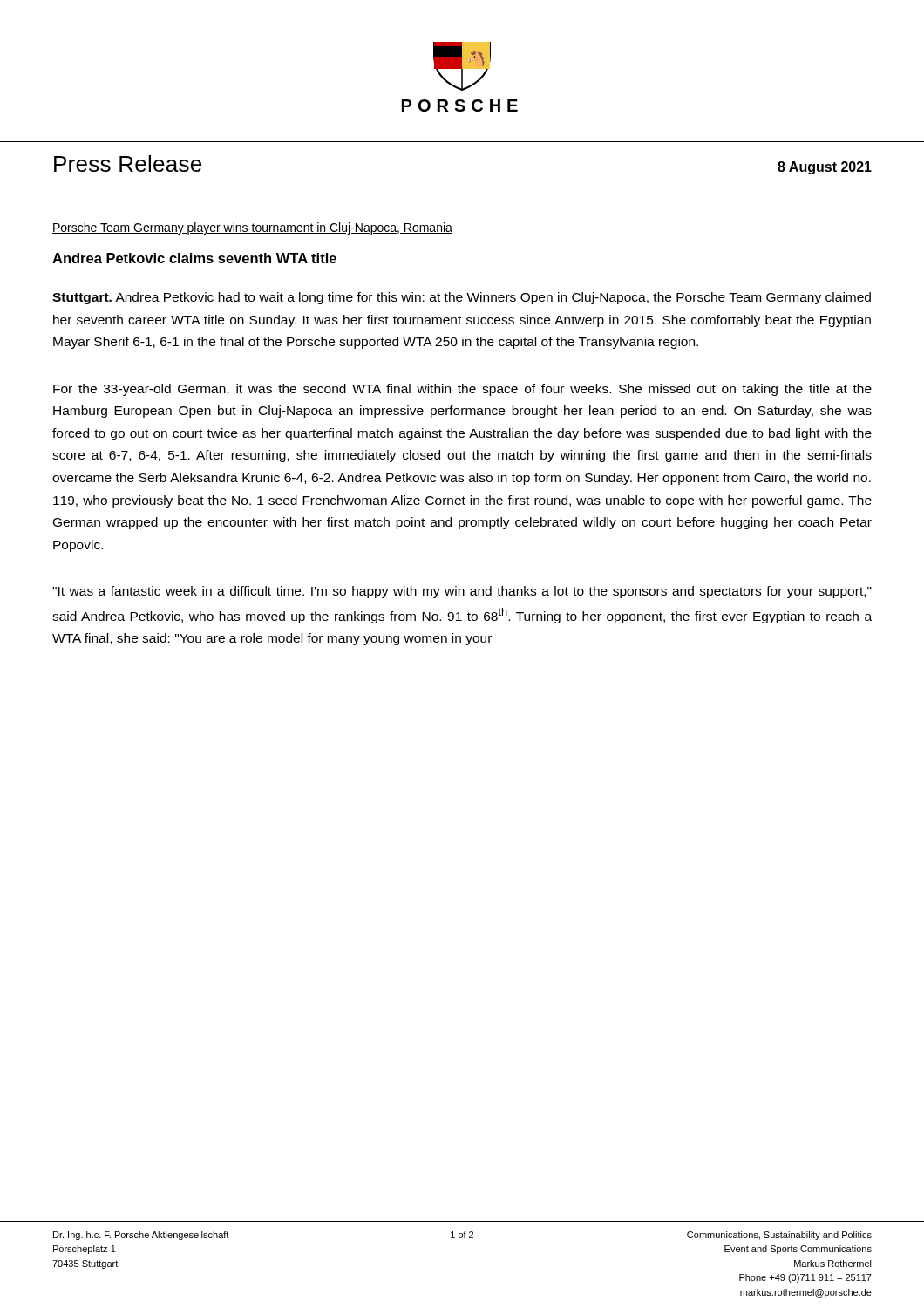This screenshot has height=1308, width=924.
Task: Find the block starting "Stuttgart. Andrea Petkovic had to wait"
Action: (x=462, y=319)
